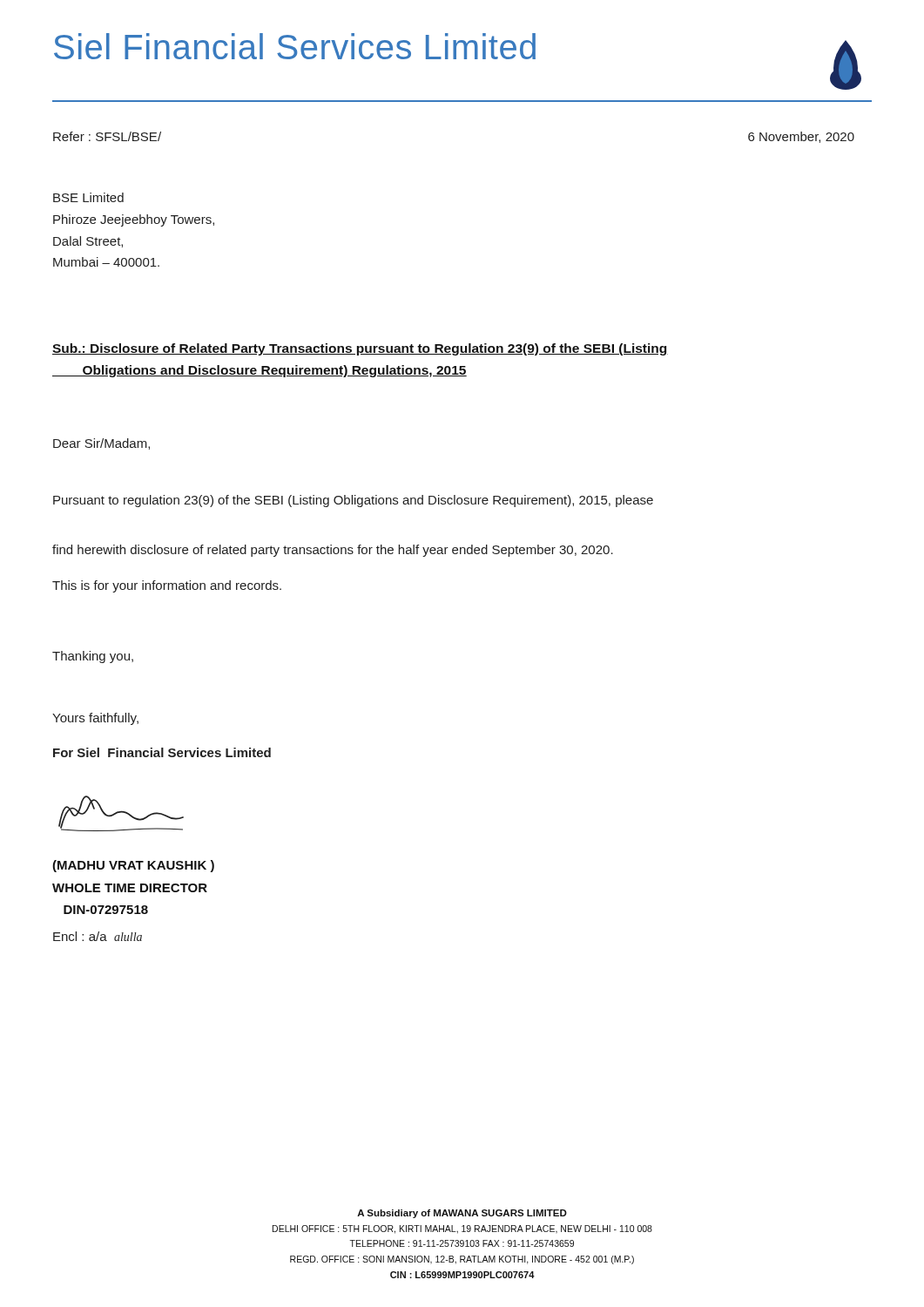This screenshot has width=924, height=1307.
Task: Find the block starting "For Siel Financial Services Limited"
Action: [162, 752]
